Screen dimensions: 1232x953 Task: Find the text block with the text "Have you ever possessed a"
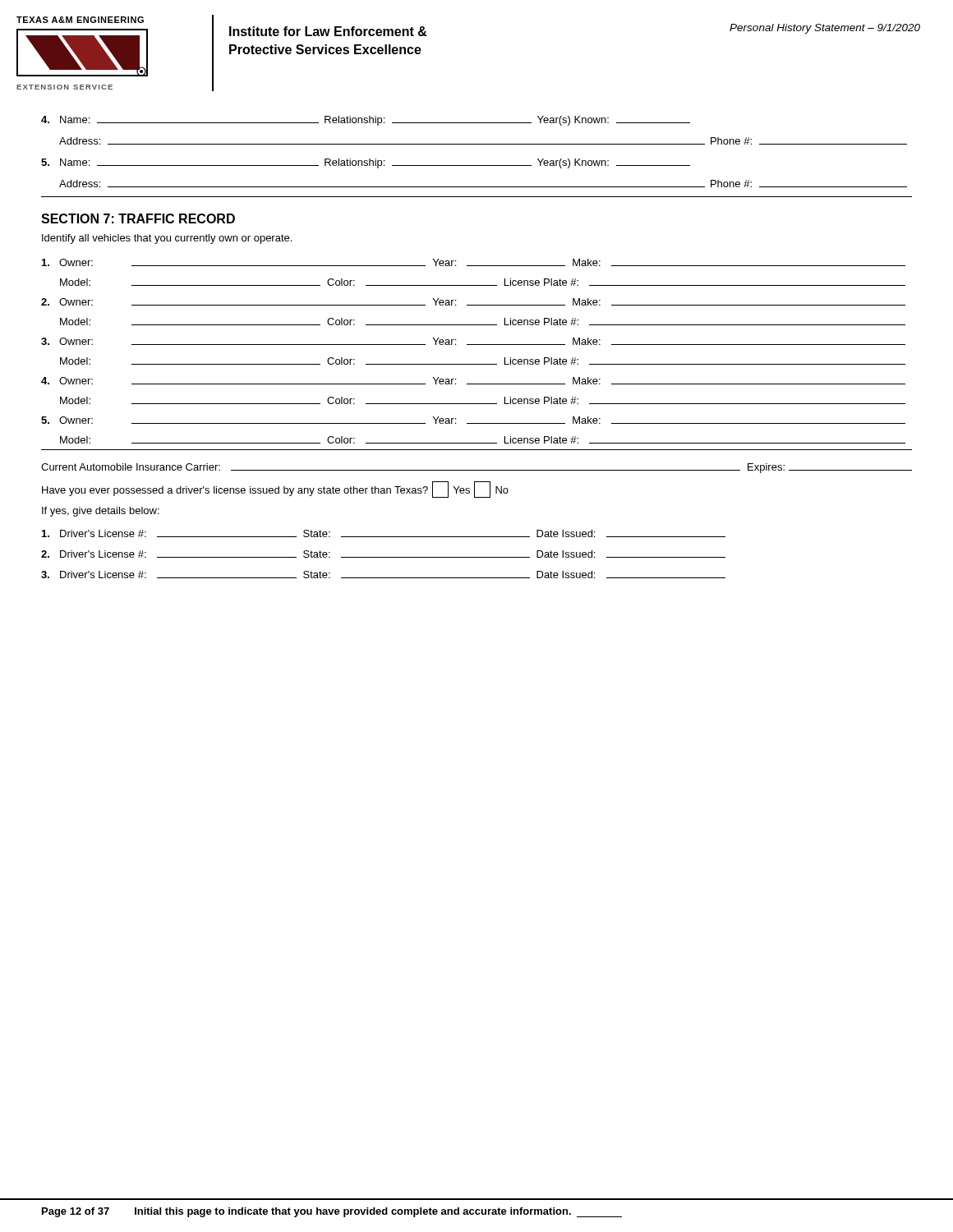pos(275,490)
